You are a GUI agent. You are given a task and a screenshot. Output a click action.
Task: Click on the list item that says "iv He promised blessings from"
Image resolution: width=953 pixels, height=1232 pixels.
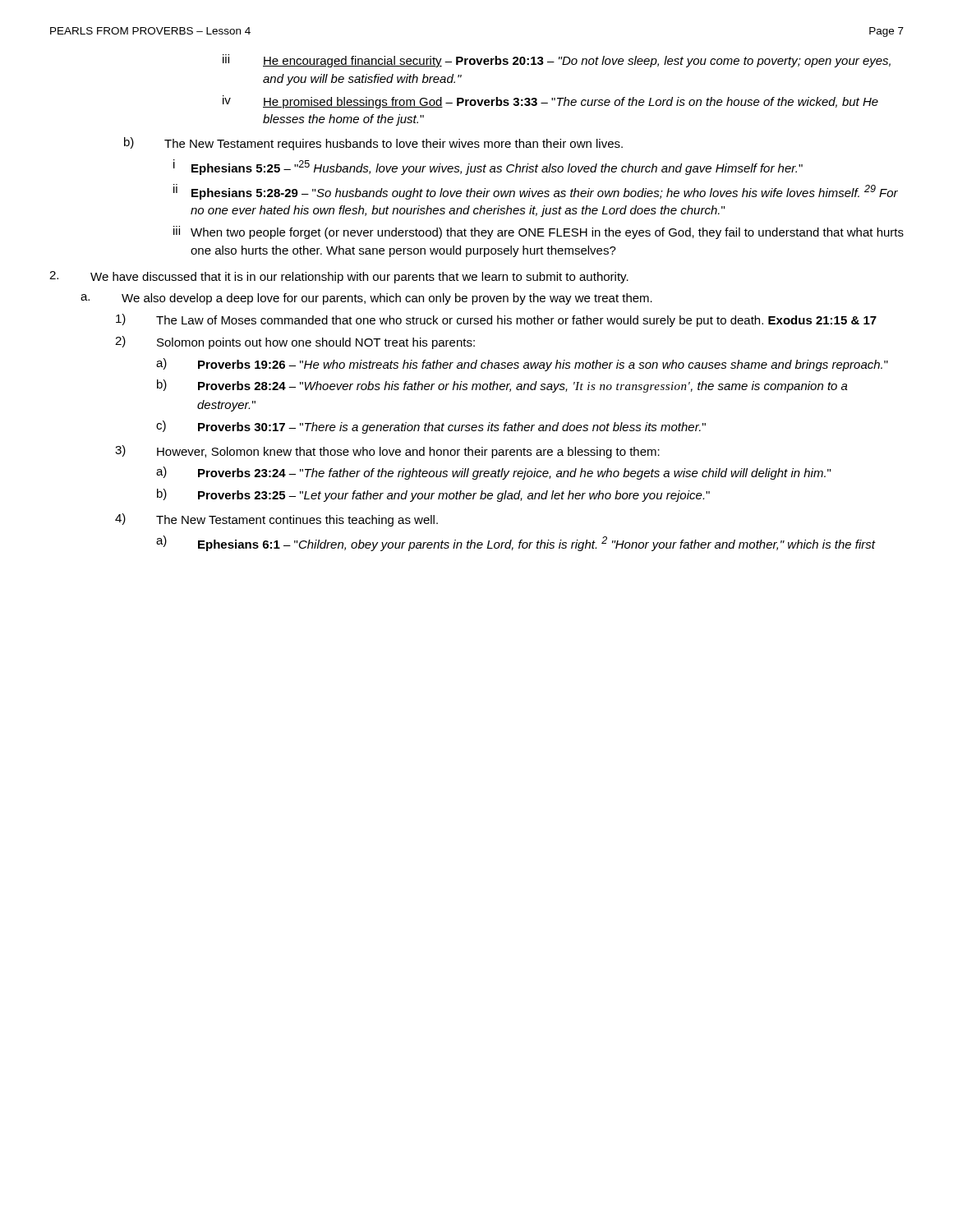[x=563, y=110]
